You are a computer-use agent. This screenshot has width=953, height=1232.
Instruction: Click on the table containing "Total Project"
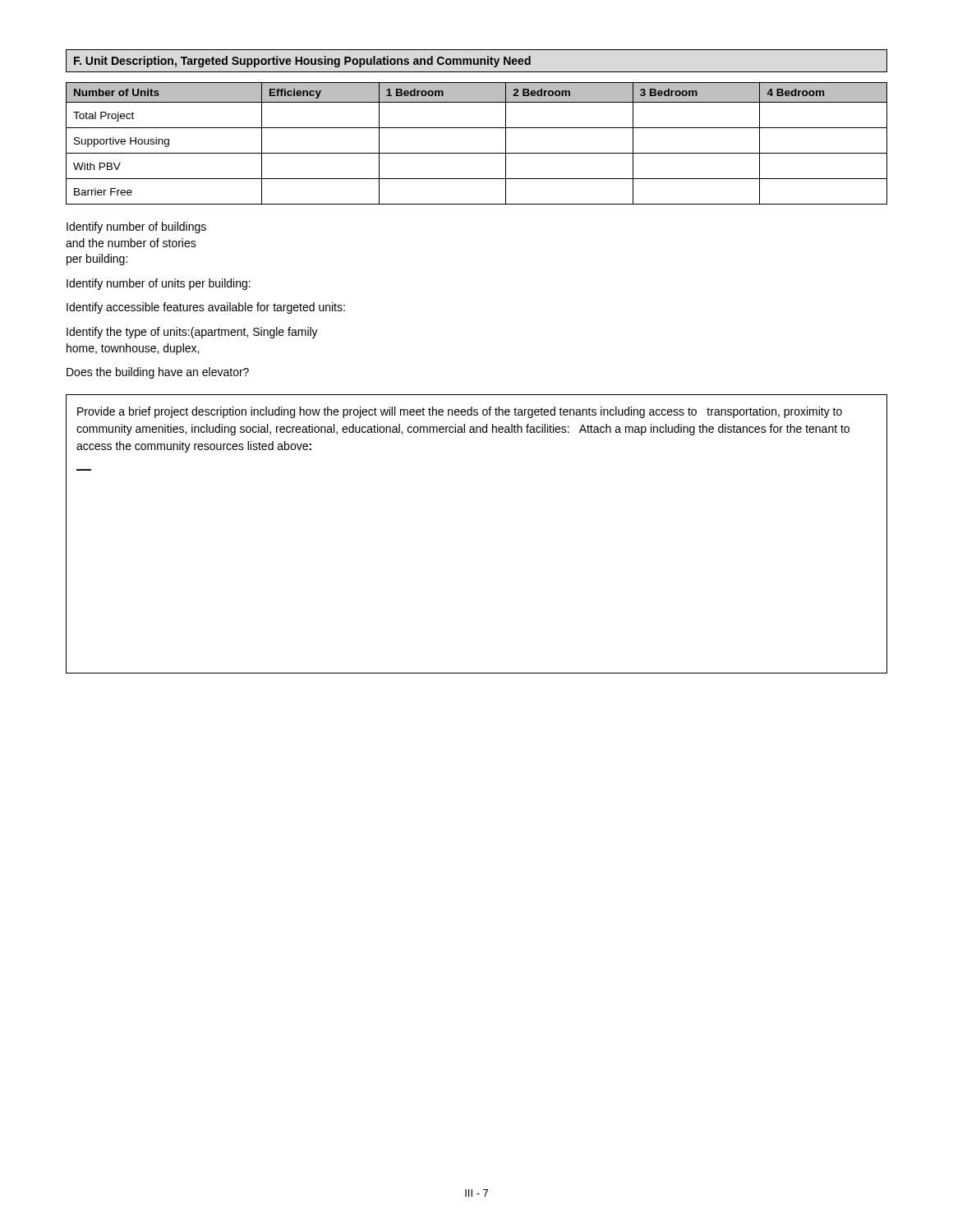[476, 143]
